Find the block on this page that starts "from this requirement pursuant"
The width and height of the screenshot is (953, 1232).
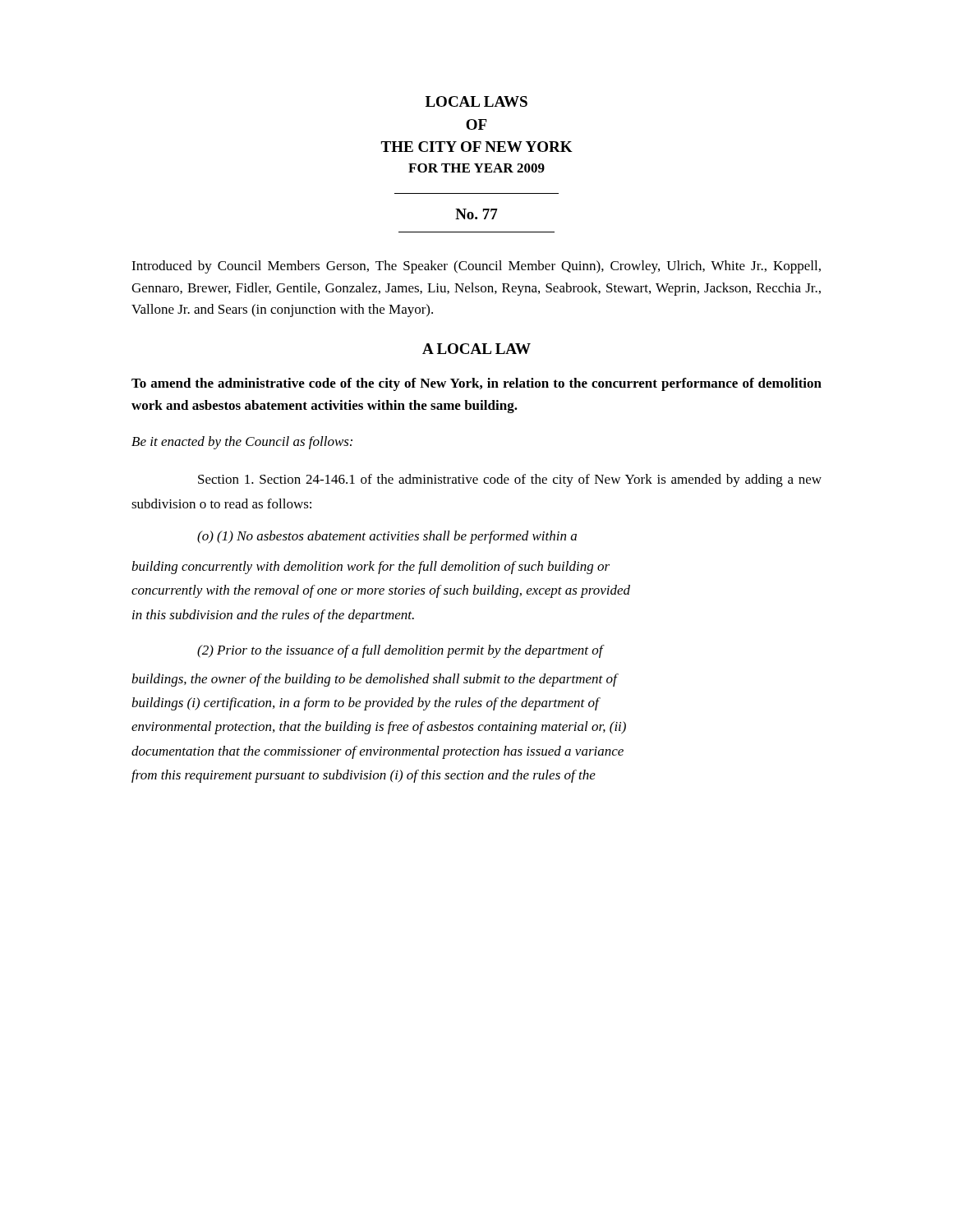[x=363, y=775]
